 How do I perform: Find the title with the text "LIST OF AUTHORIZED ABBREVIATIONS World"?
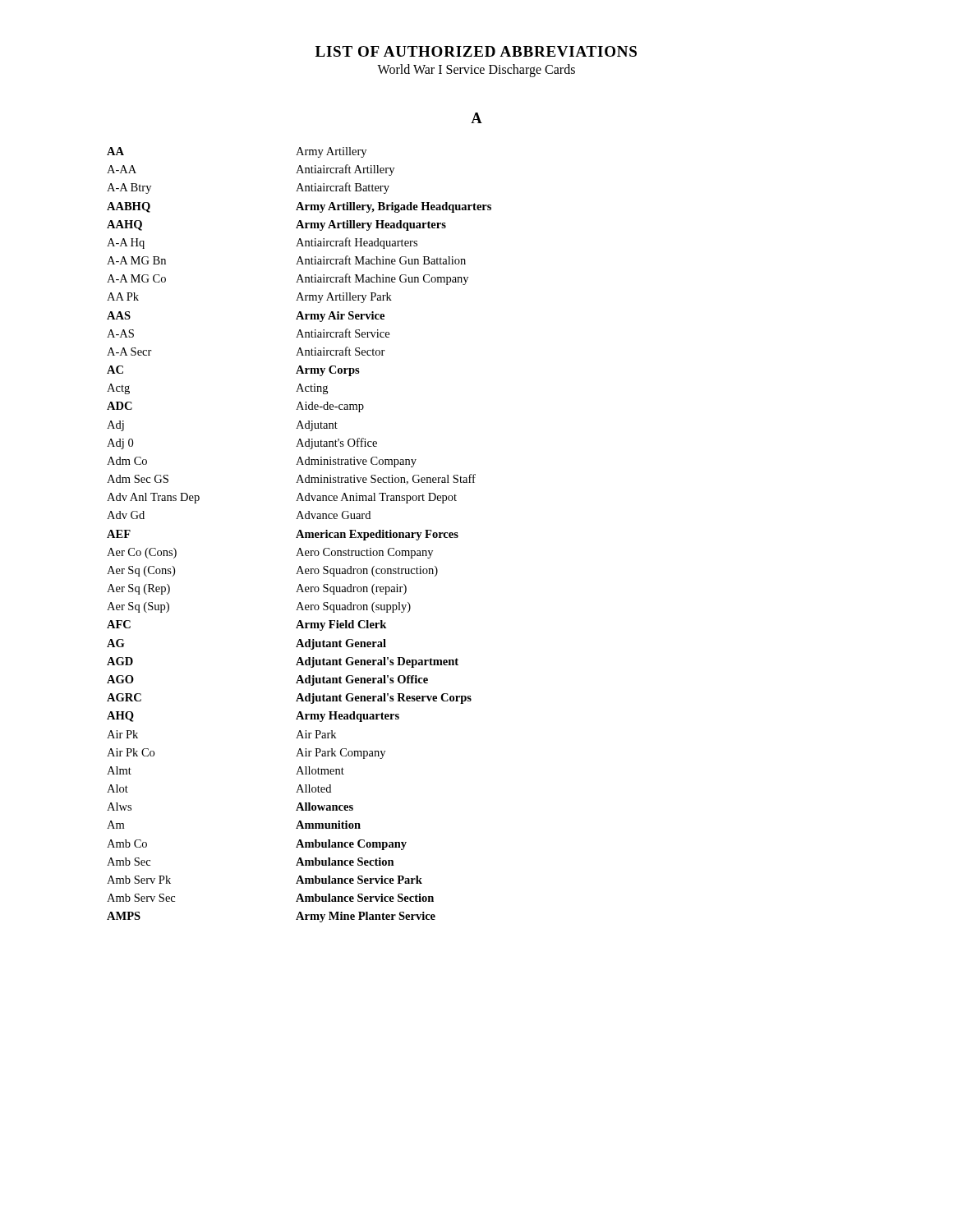pos(476,60)
